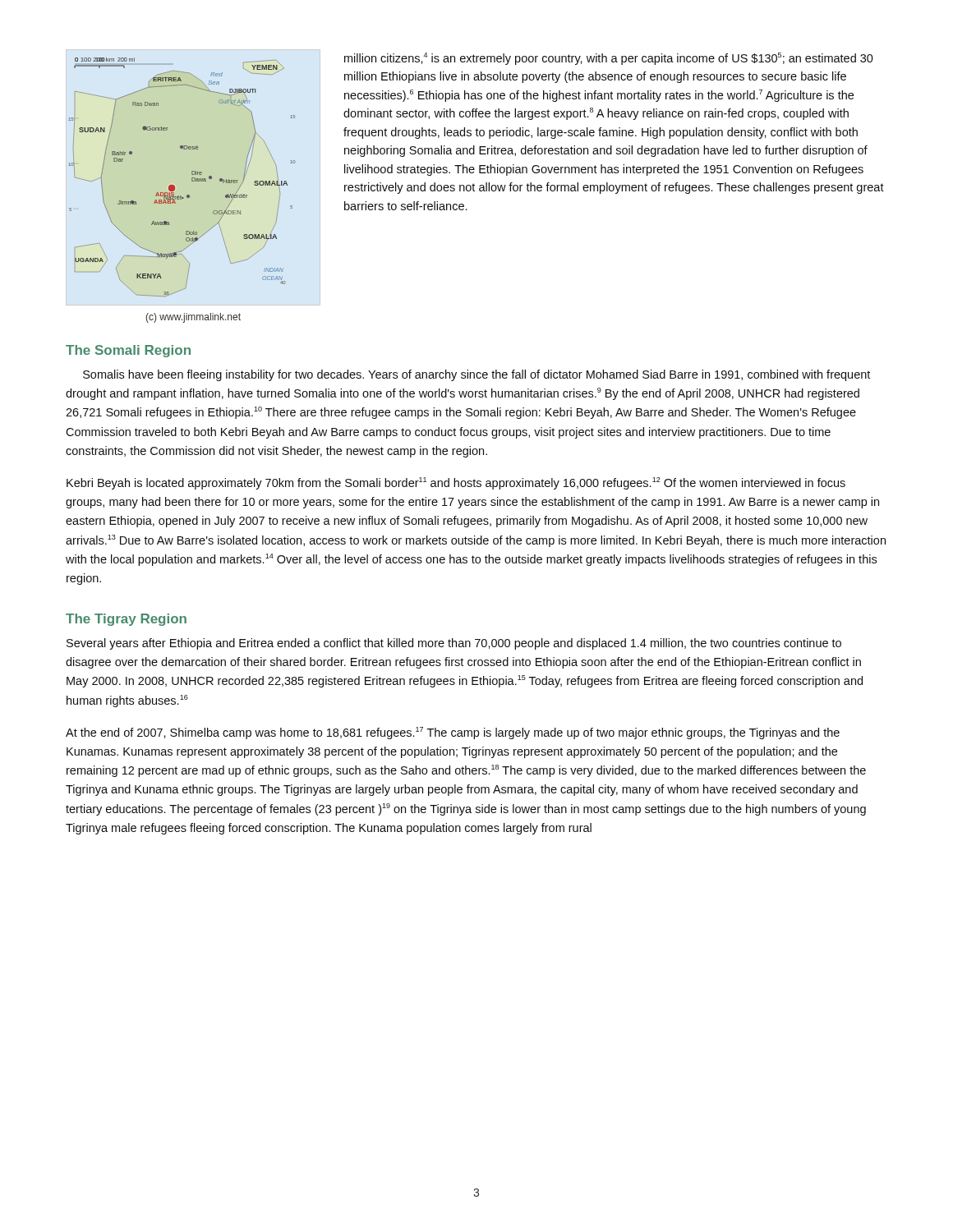Find the block starting "million citizens,4 is an extremely poor country, with"
This screenshot has width=953, height=1232.
coord(613,132)
